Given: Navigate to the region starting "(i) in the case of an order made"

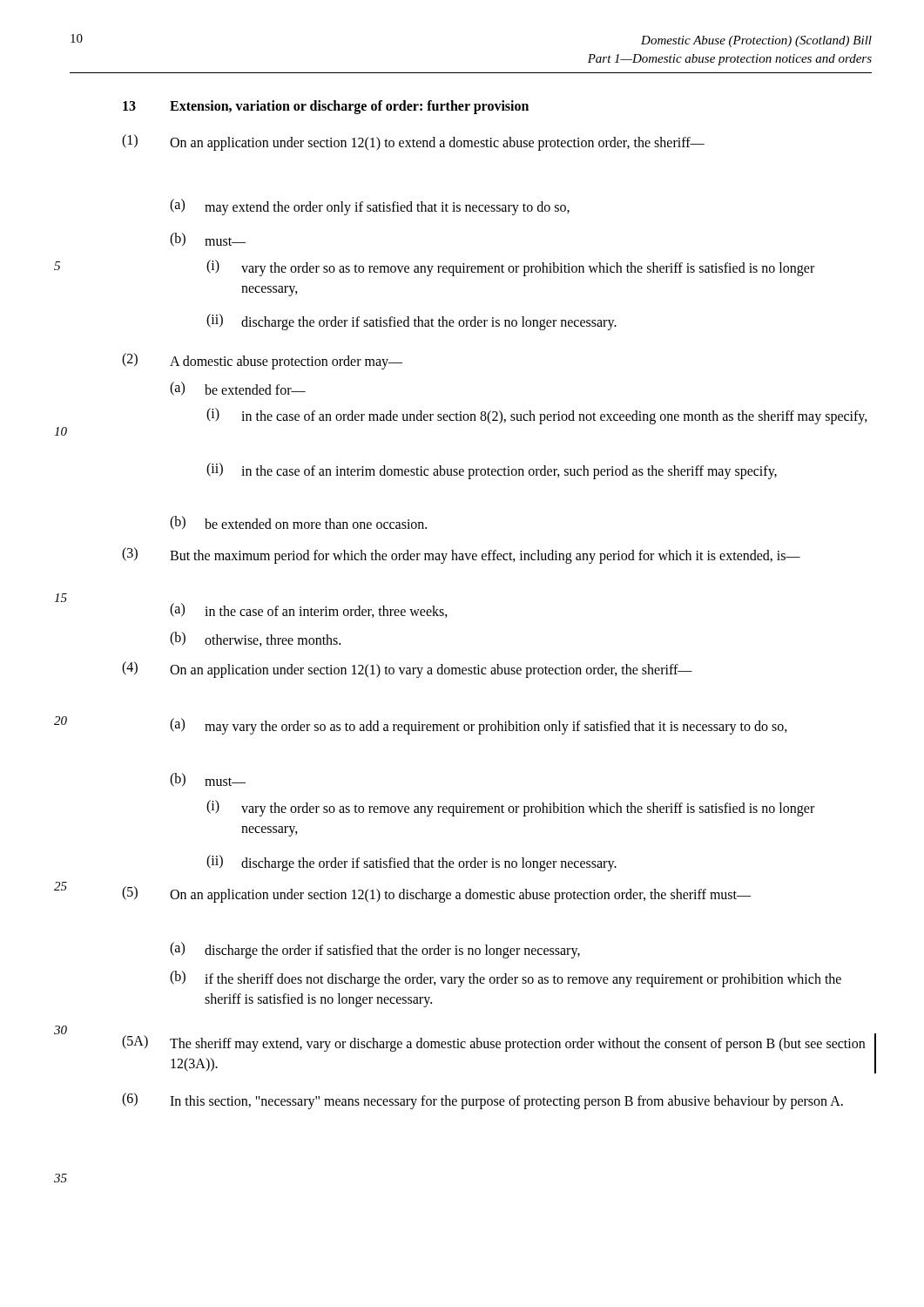Looking at the screenshot, I should click(538, 416).
